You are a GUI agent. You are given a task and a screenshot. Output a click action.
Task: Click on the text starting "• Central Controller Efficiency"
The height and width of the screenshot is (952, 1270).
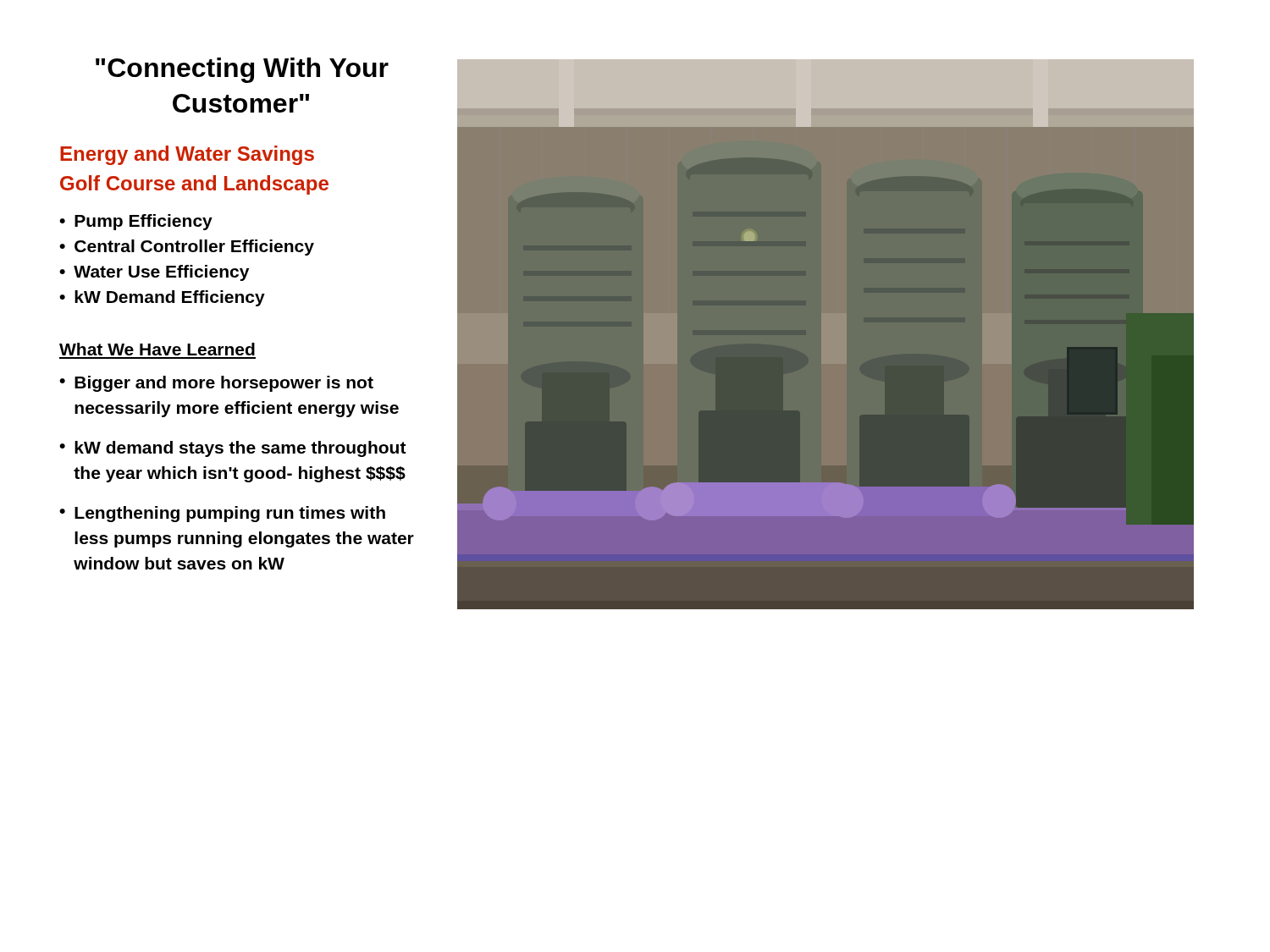pos(187,246)
